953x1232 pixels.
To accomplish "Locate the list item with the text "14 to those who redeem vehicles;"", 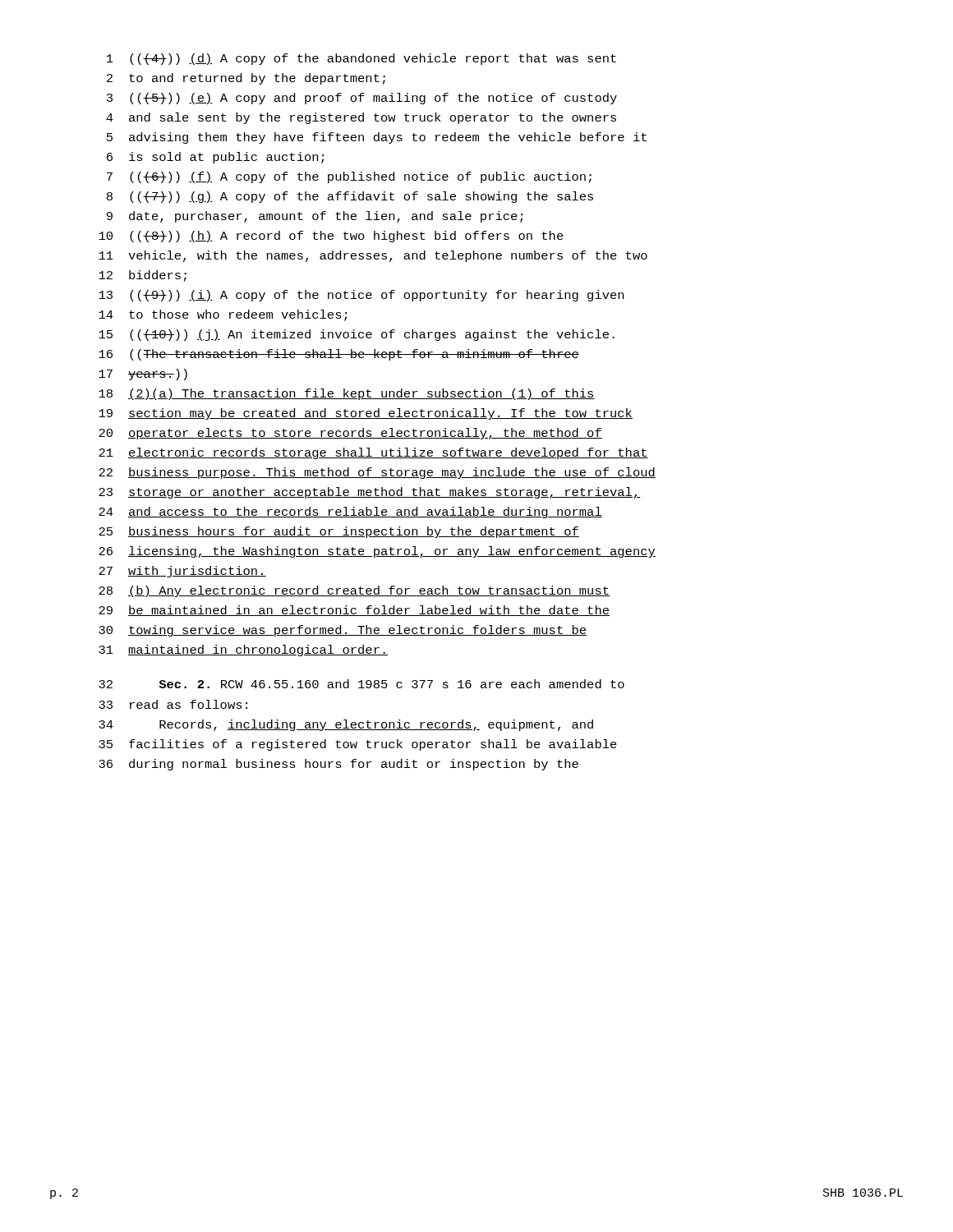I will tap(239, 315).
